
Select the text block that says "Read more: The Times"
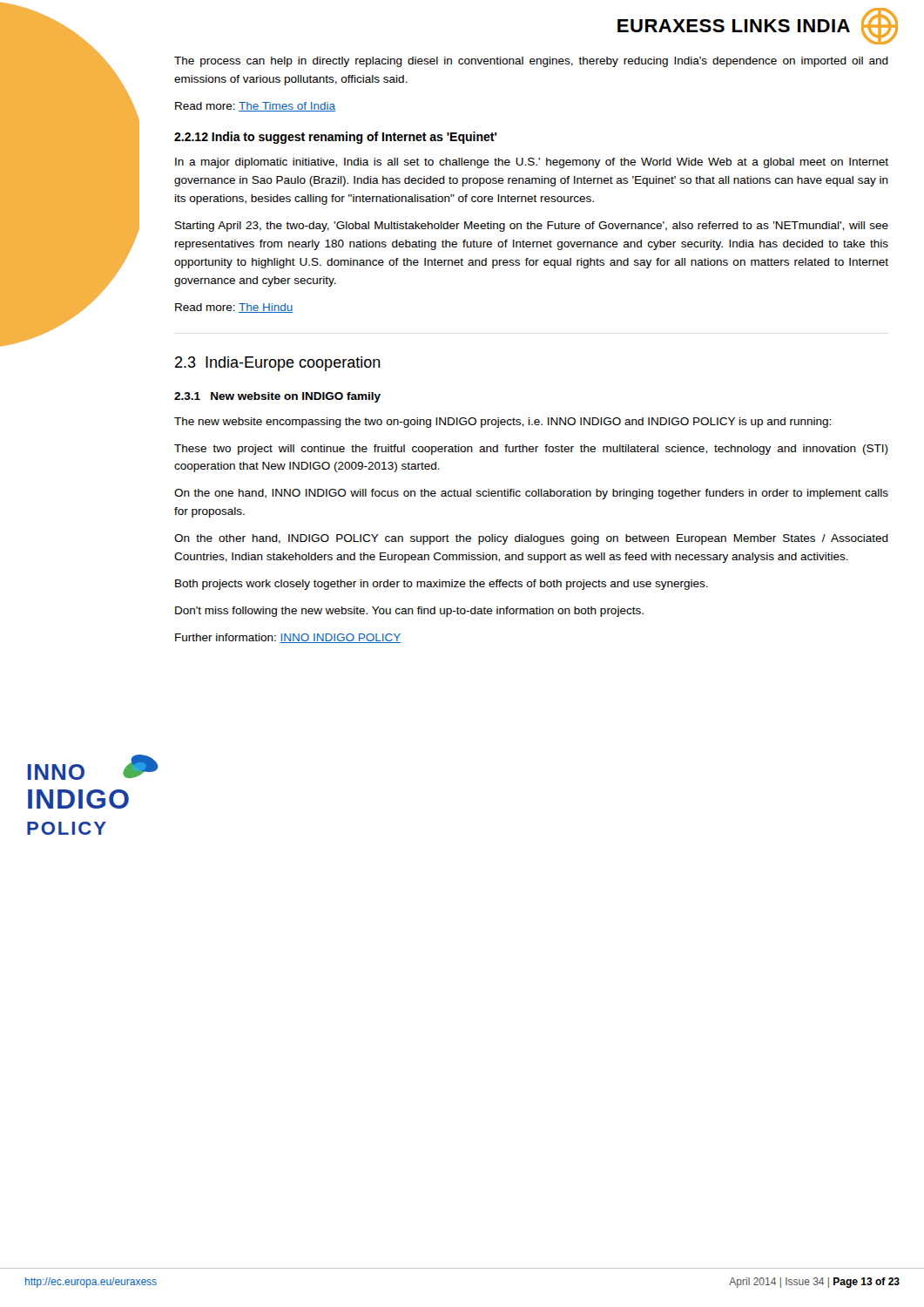255,107
